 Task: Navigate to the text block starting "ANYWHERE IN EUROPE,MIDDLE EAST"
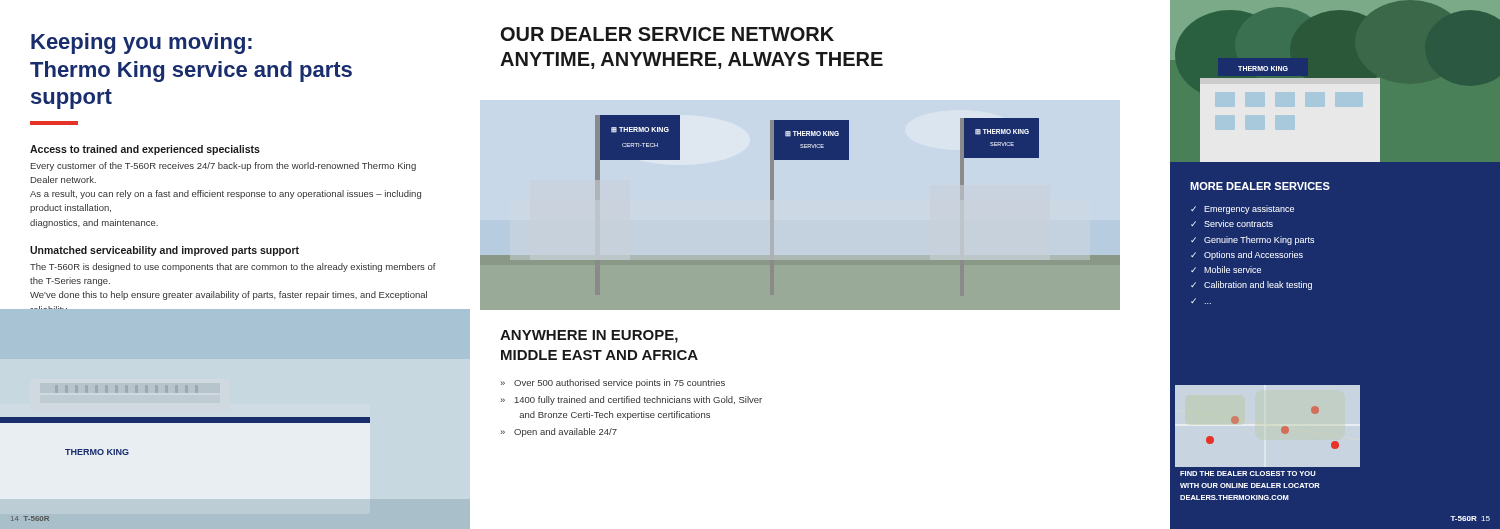[x=599, y=344]
